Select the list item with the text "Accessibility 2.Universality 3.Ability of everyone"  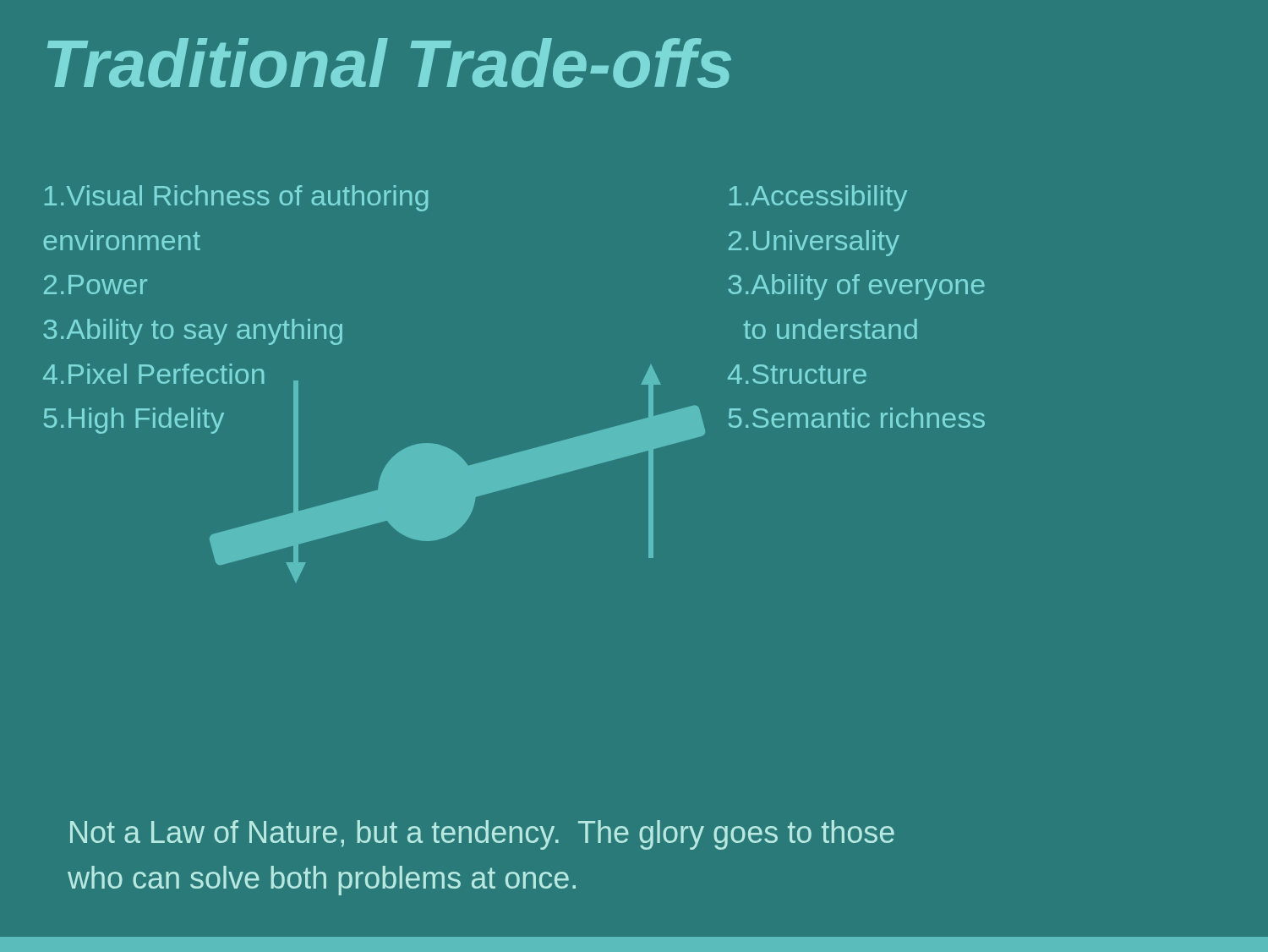coord(856,307)
